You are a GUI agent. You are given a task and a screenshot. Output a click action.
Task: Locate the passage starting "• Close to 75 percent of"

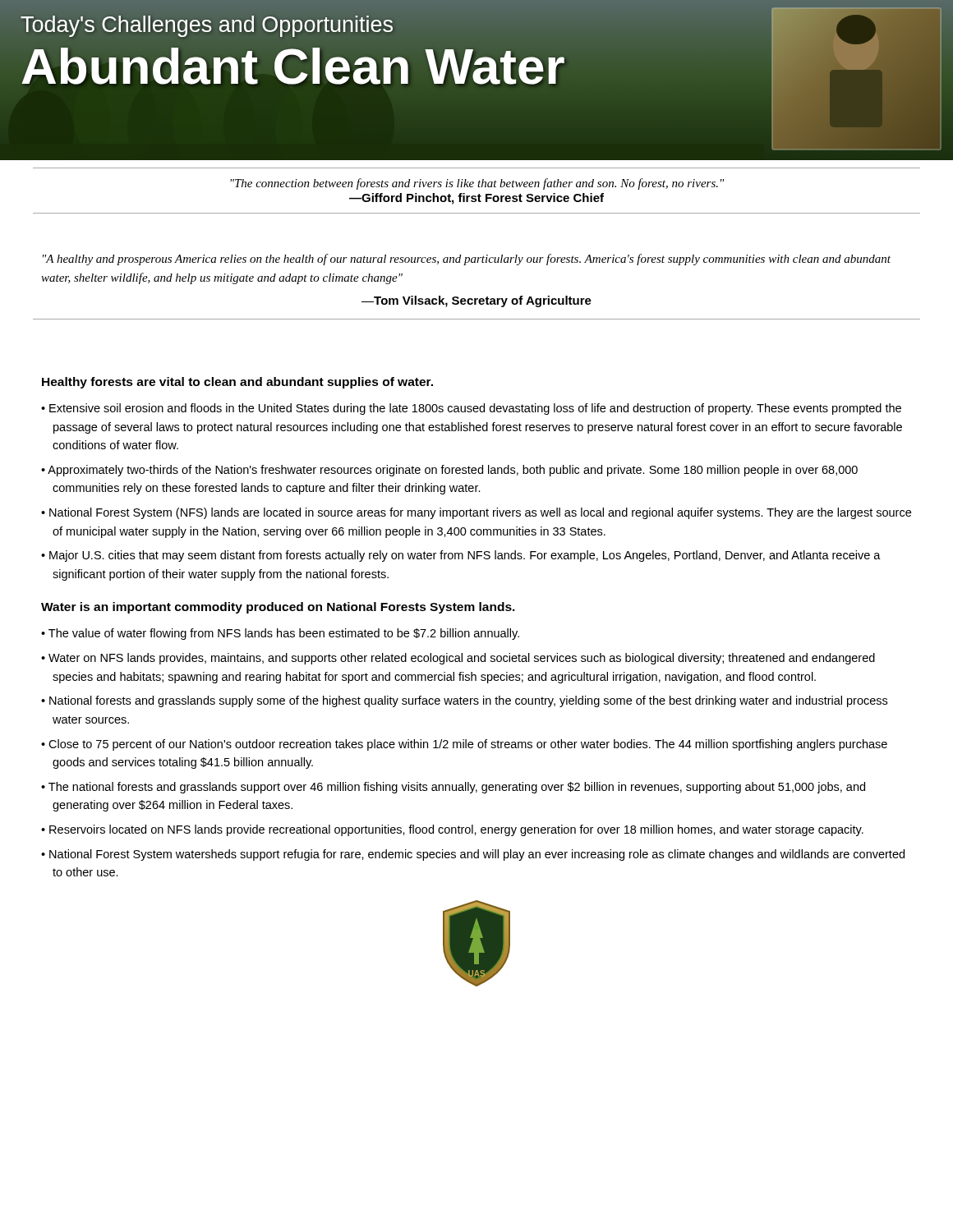[464, 753]
